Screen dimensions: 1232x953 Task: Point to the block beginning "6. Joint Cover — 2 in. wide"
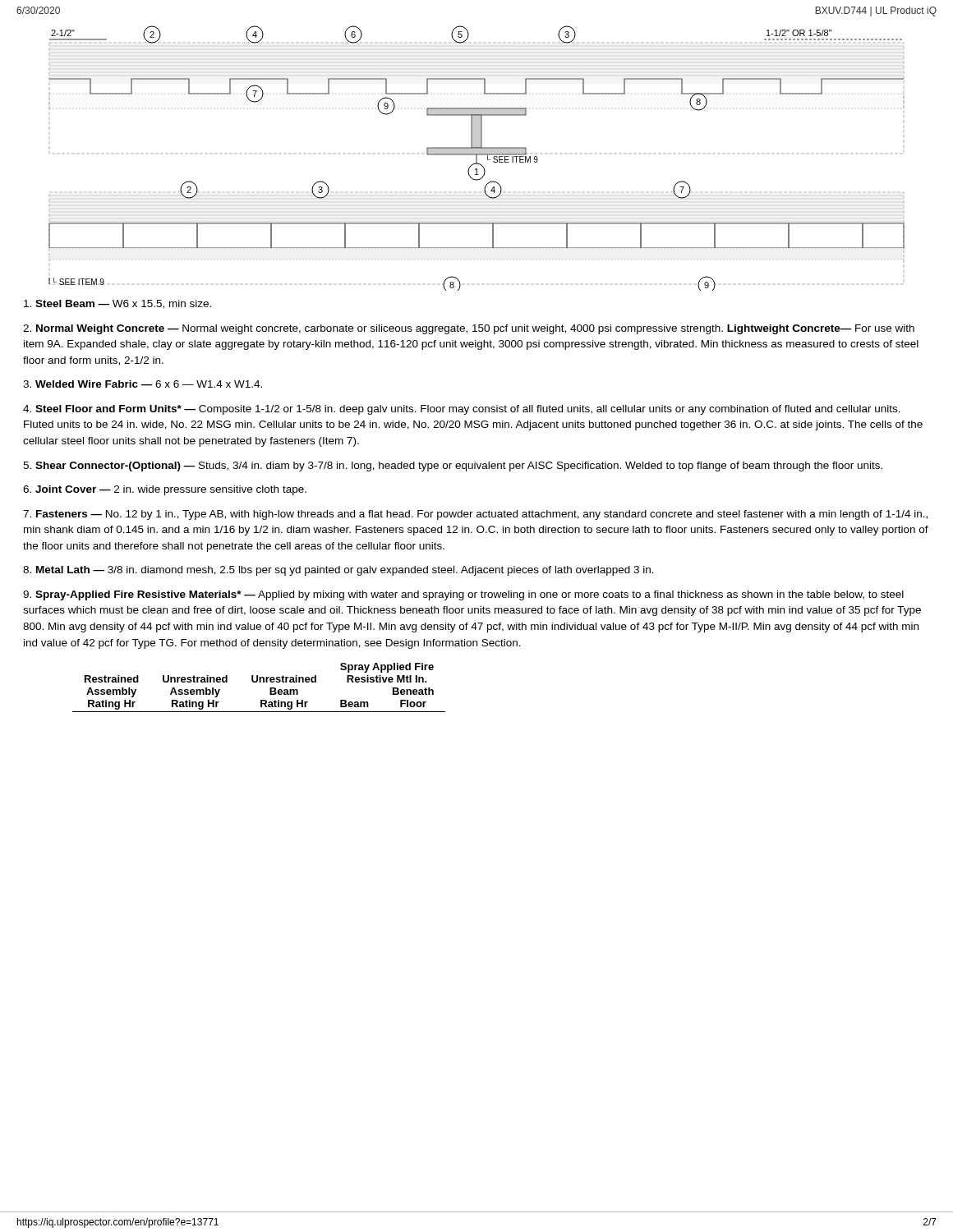[x=165, y=489]
